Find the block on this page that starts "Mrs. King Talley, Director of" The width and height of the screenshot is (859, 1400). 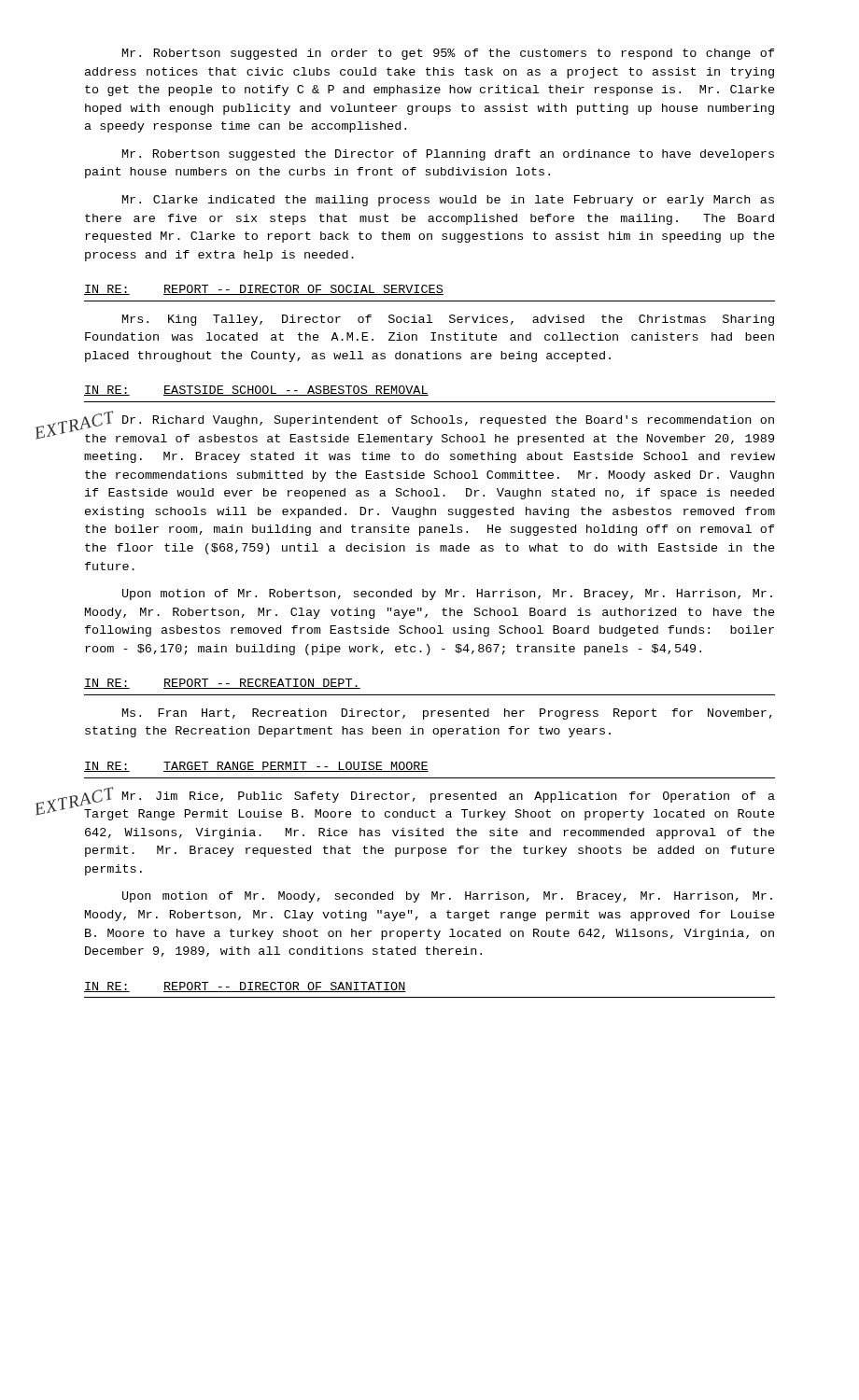430,338
